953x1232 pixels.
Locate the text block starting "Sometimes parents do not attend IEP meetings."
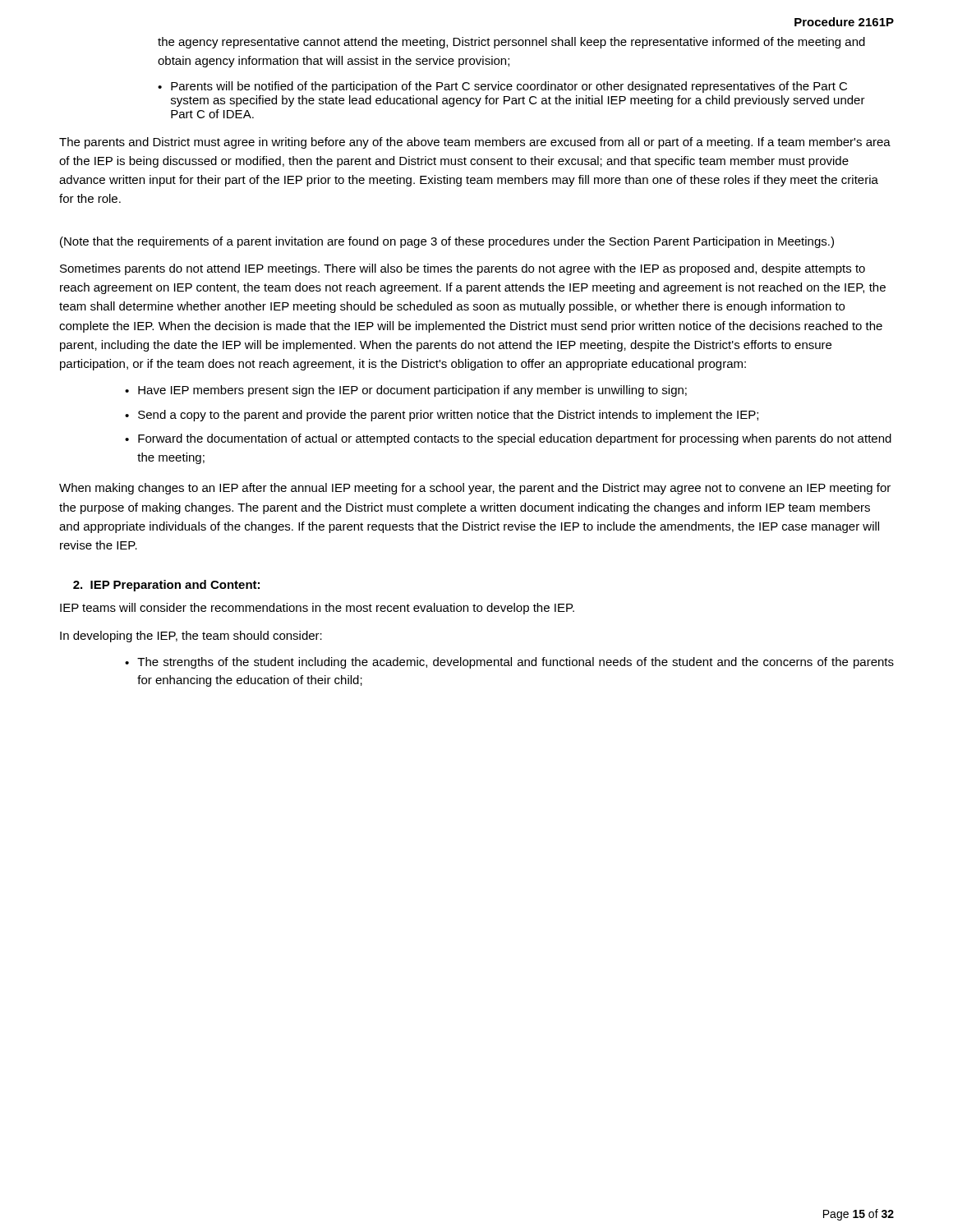click(473, 316)
